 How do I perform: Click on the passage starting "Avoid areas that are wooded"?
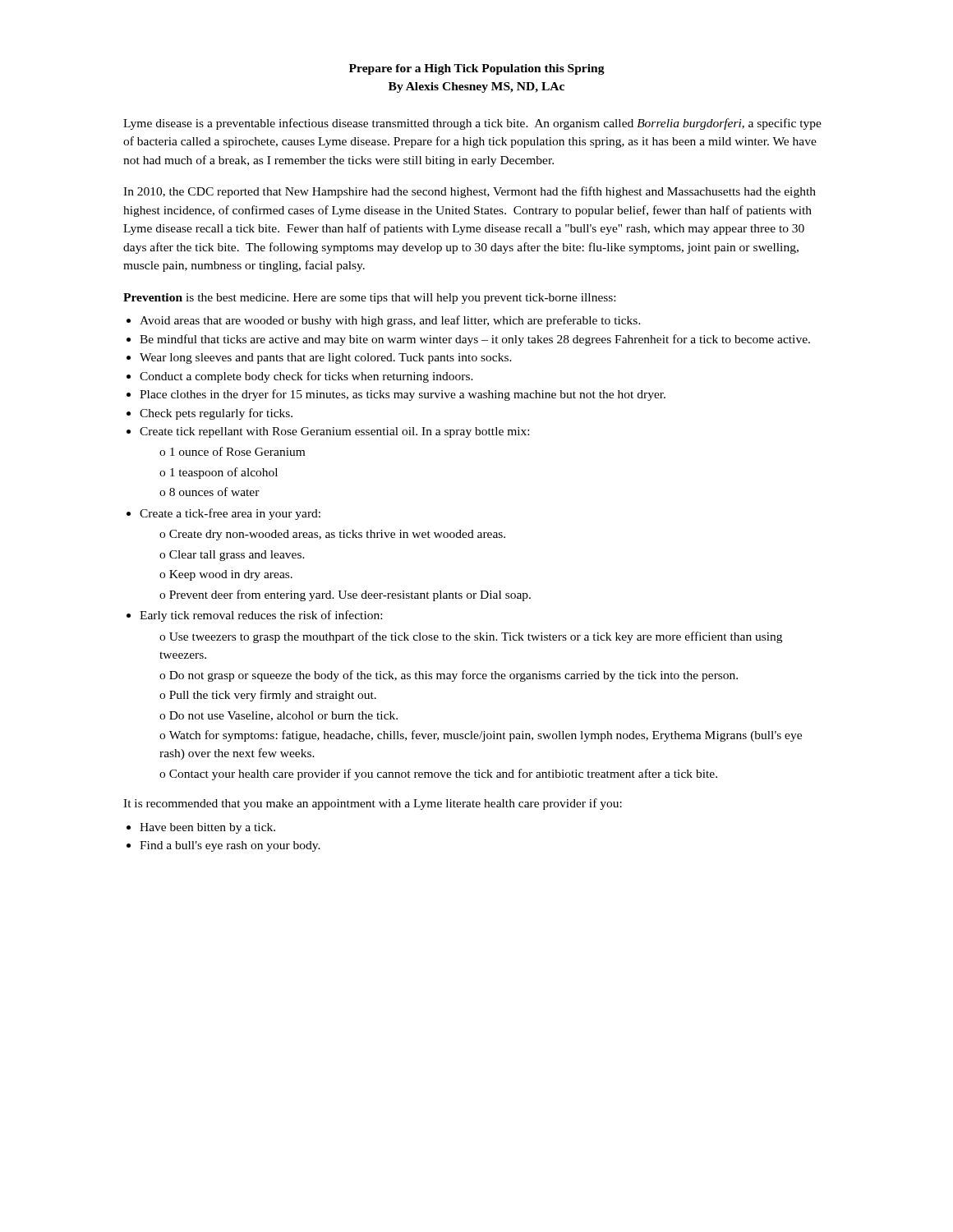tap(485, 321)
